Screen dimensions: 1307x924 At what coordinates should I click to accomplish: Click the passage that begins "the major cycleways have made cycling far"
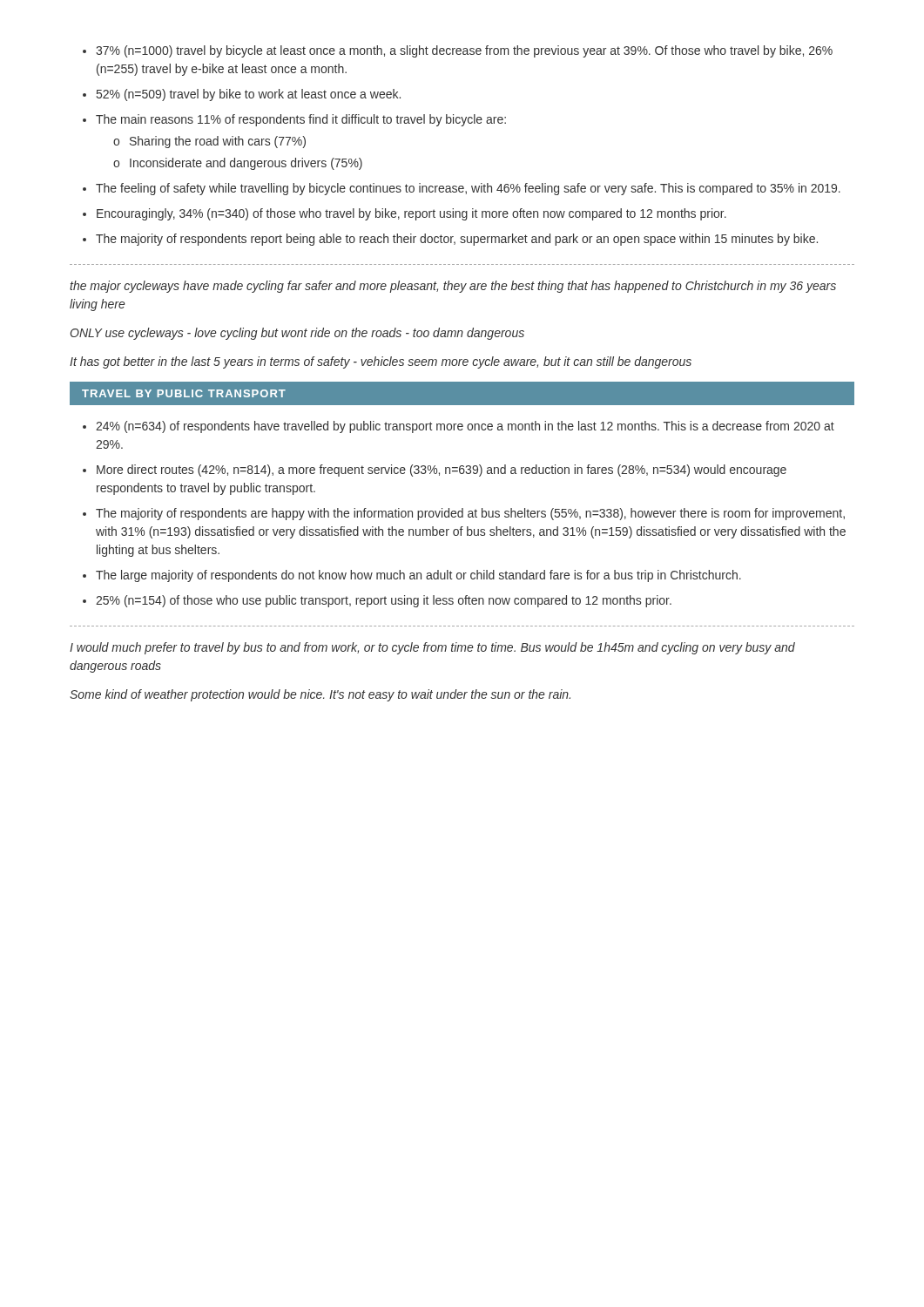pyautogui.click(x=462, y=295)
